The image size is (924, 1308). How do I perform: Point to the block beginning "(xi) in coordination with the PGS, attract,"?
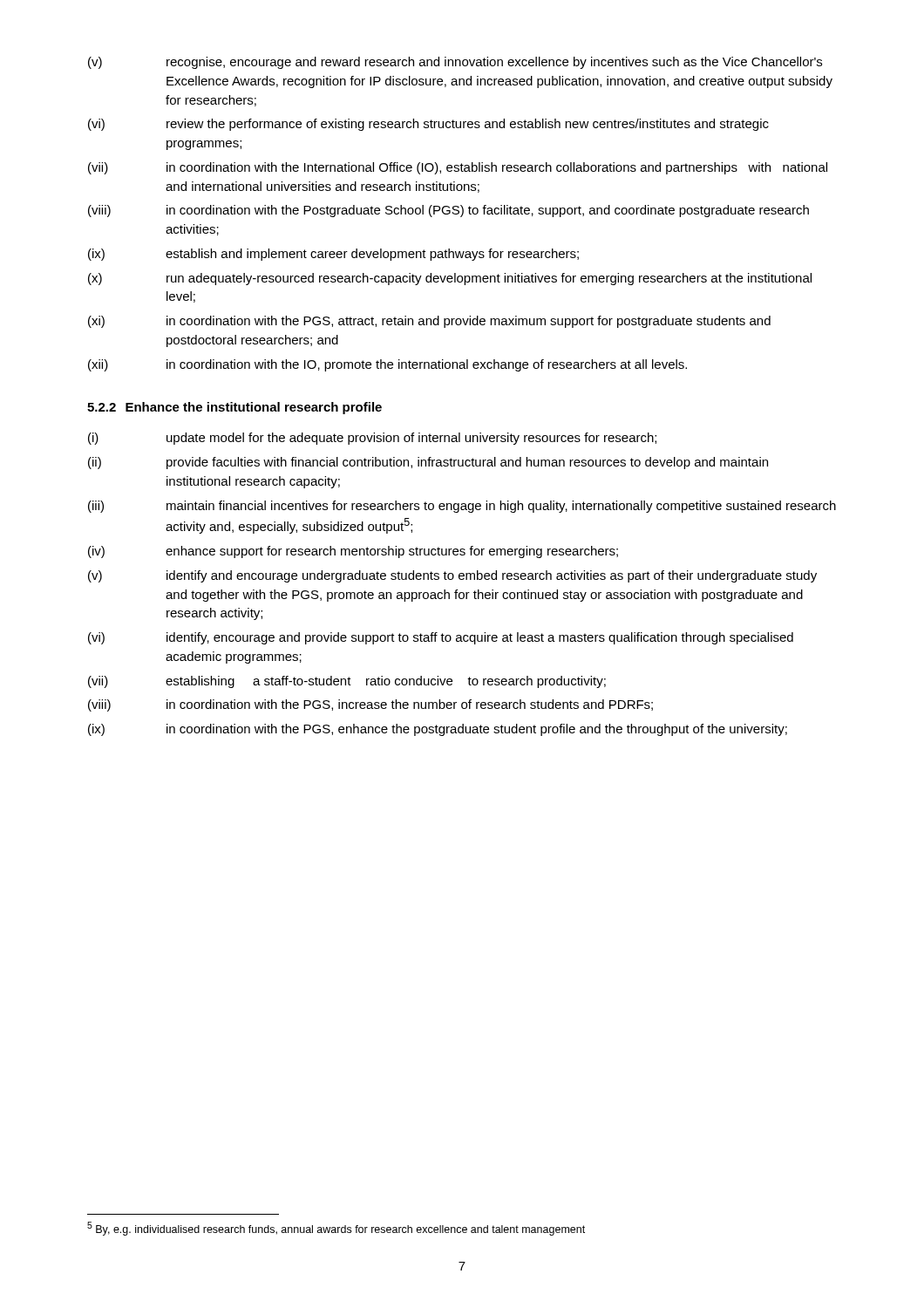click(x=462, y=330)
